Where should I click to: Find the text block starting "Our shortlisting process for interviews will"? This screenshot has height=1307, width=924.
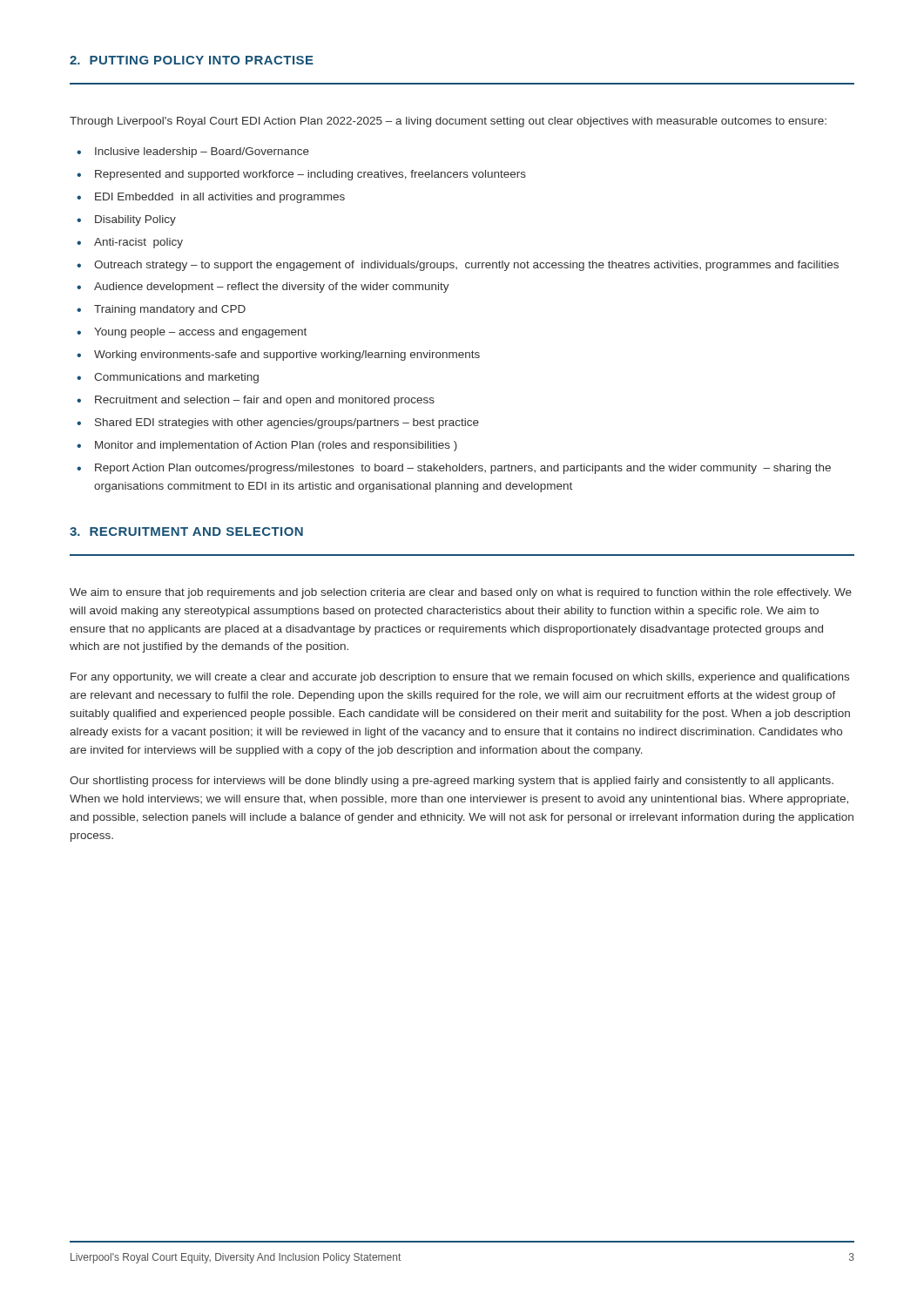(x=462, y=808)
